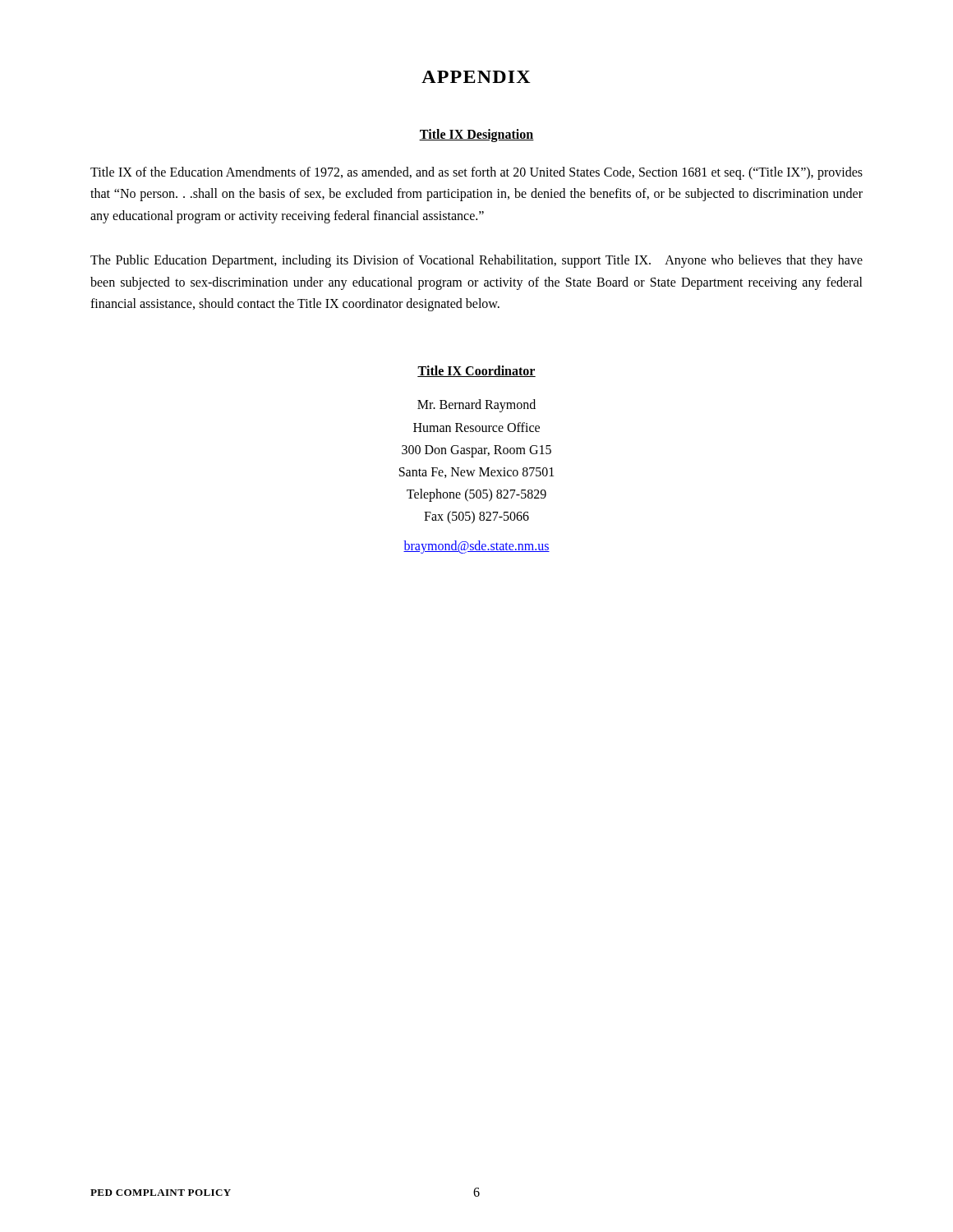Find "Title IX Coordinator" on this page
Viewport: 953px width, 1232px height.
(x=476, y=371)
